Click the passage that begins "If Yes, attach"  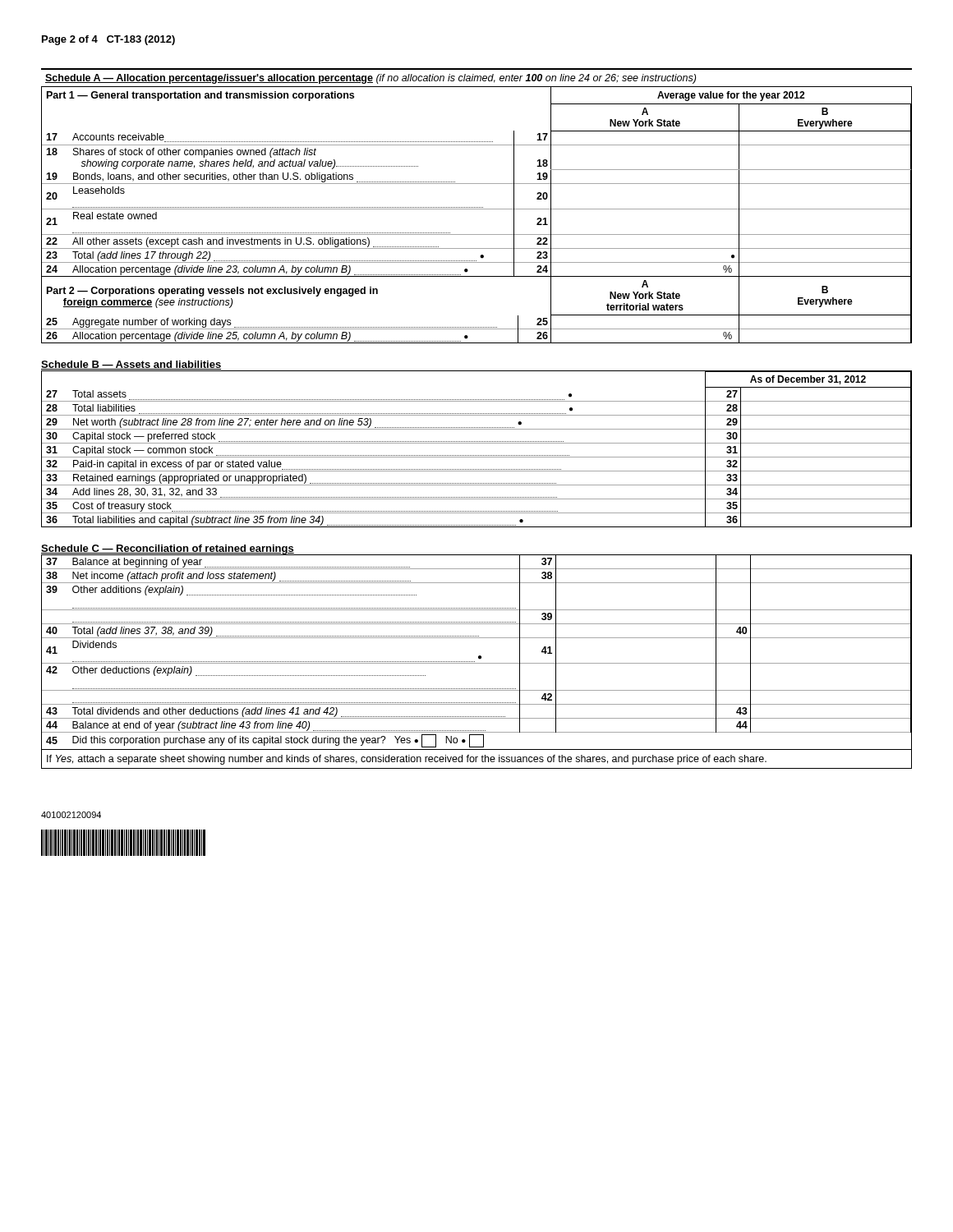tap(407, 759)
